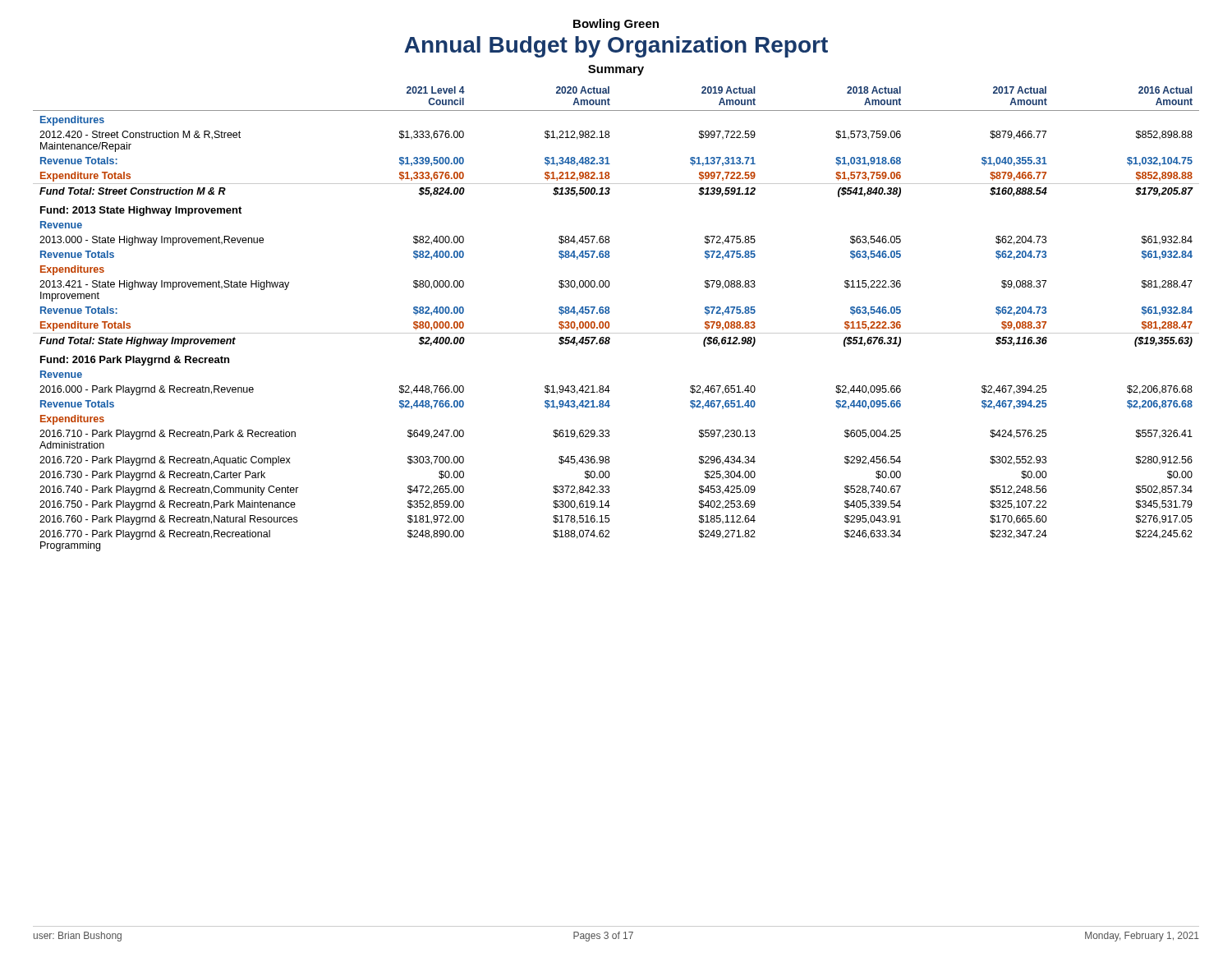
Task: Find the title
Action: (616, 45)
